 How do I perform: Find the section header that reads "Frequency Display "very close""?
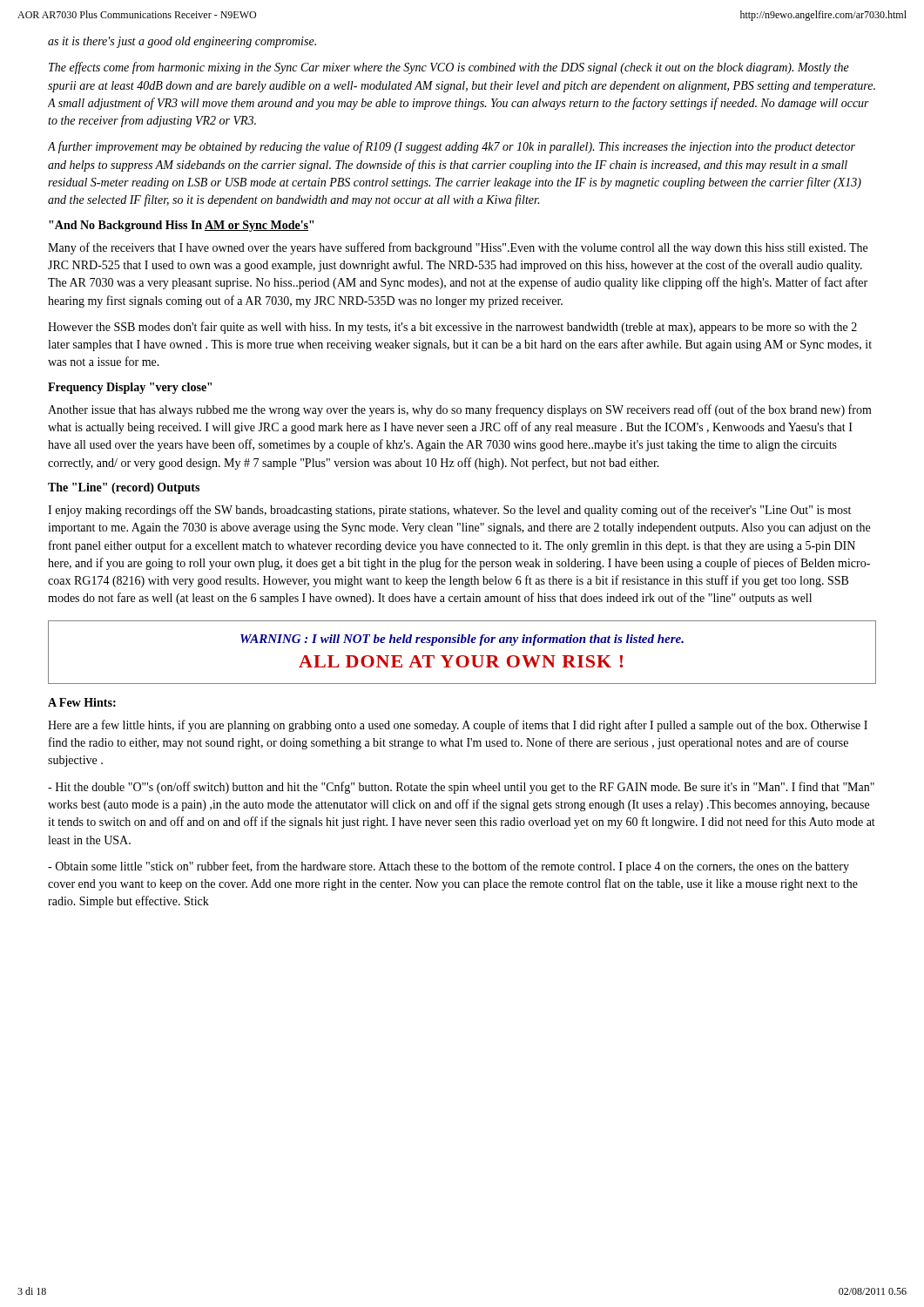point(131,387)
